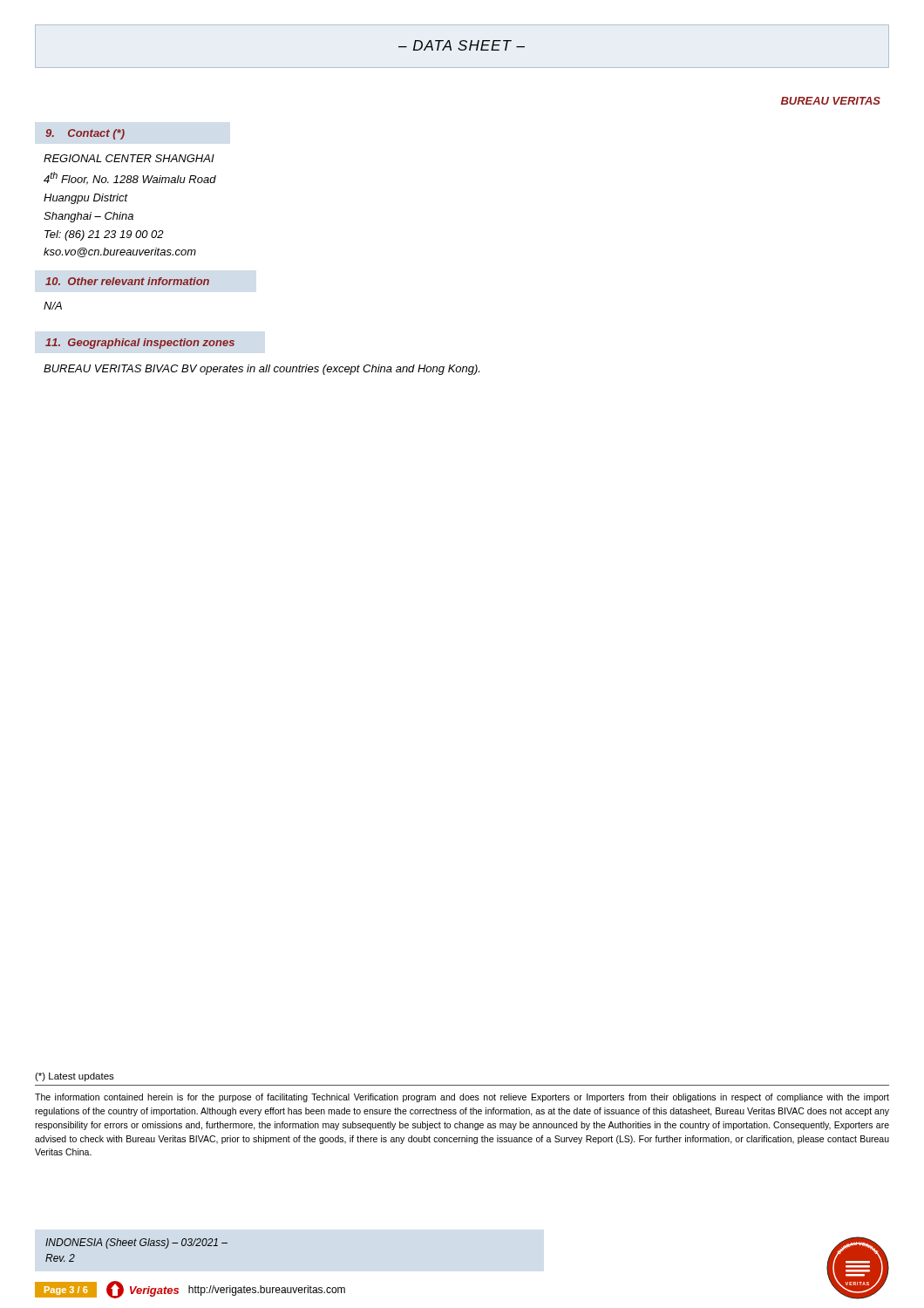Click the title that begins "– DATA SHEET"

point(462,46)
